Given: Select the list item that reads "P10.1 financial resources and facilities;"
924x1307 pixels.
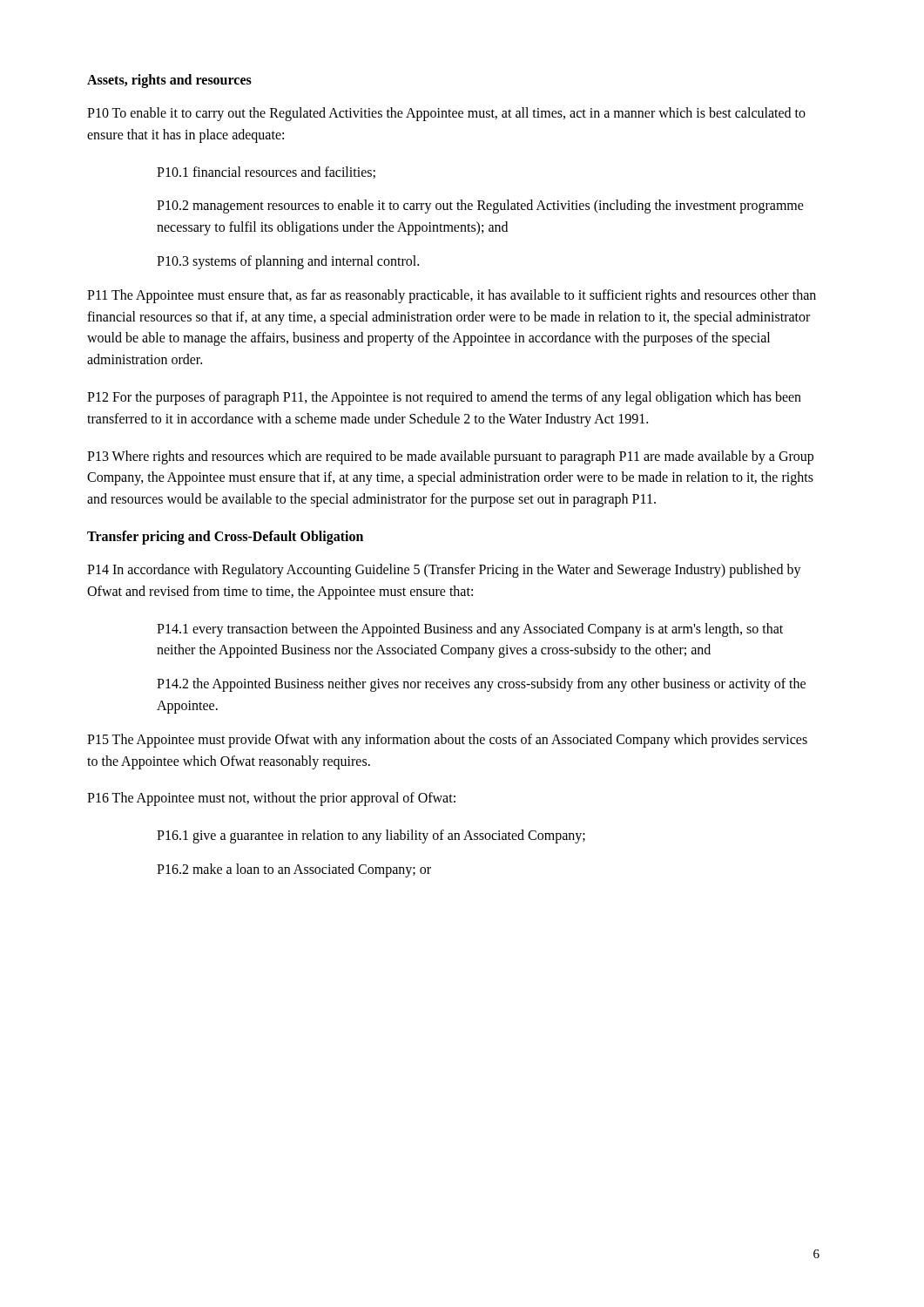Looking at the screenshot, I should 266,172.
